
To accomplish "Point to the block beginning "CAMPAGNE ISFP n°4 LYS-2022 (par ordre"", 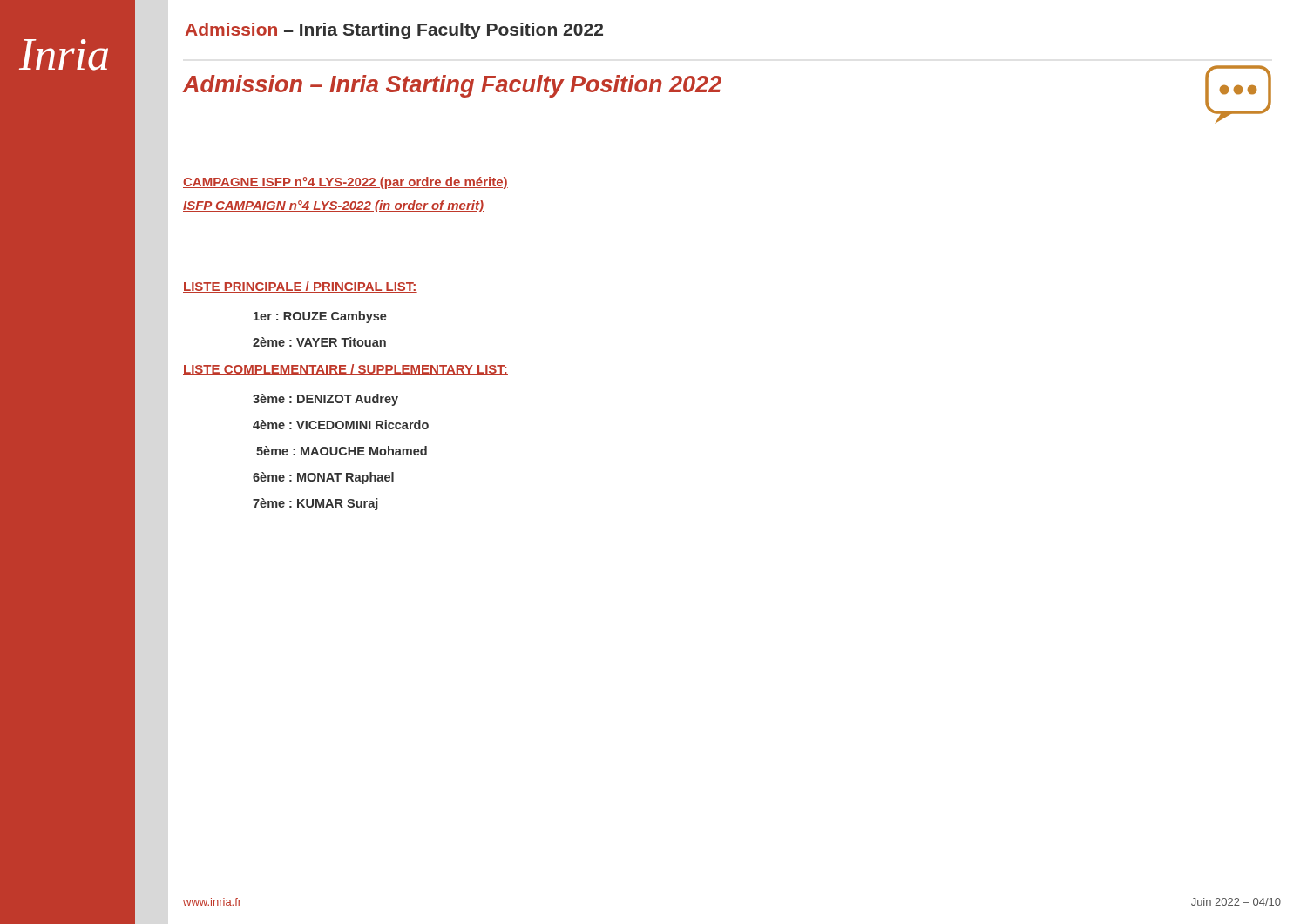I will pyautogui.click(x=345, y=182).
